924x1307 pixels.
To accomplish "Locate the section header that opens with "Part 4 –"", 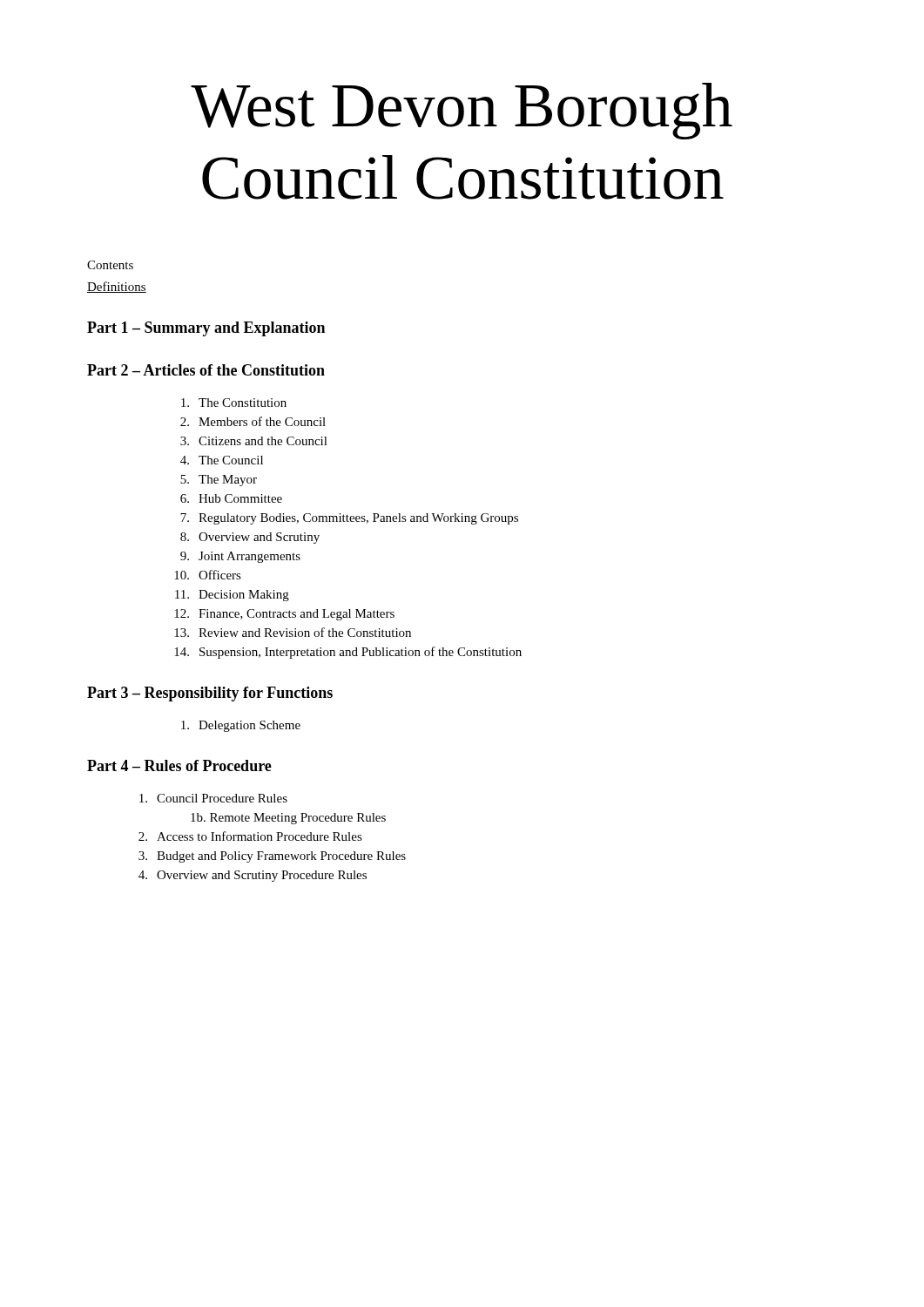I will [179, 766].
